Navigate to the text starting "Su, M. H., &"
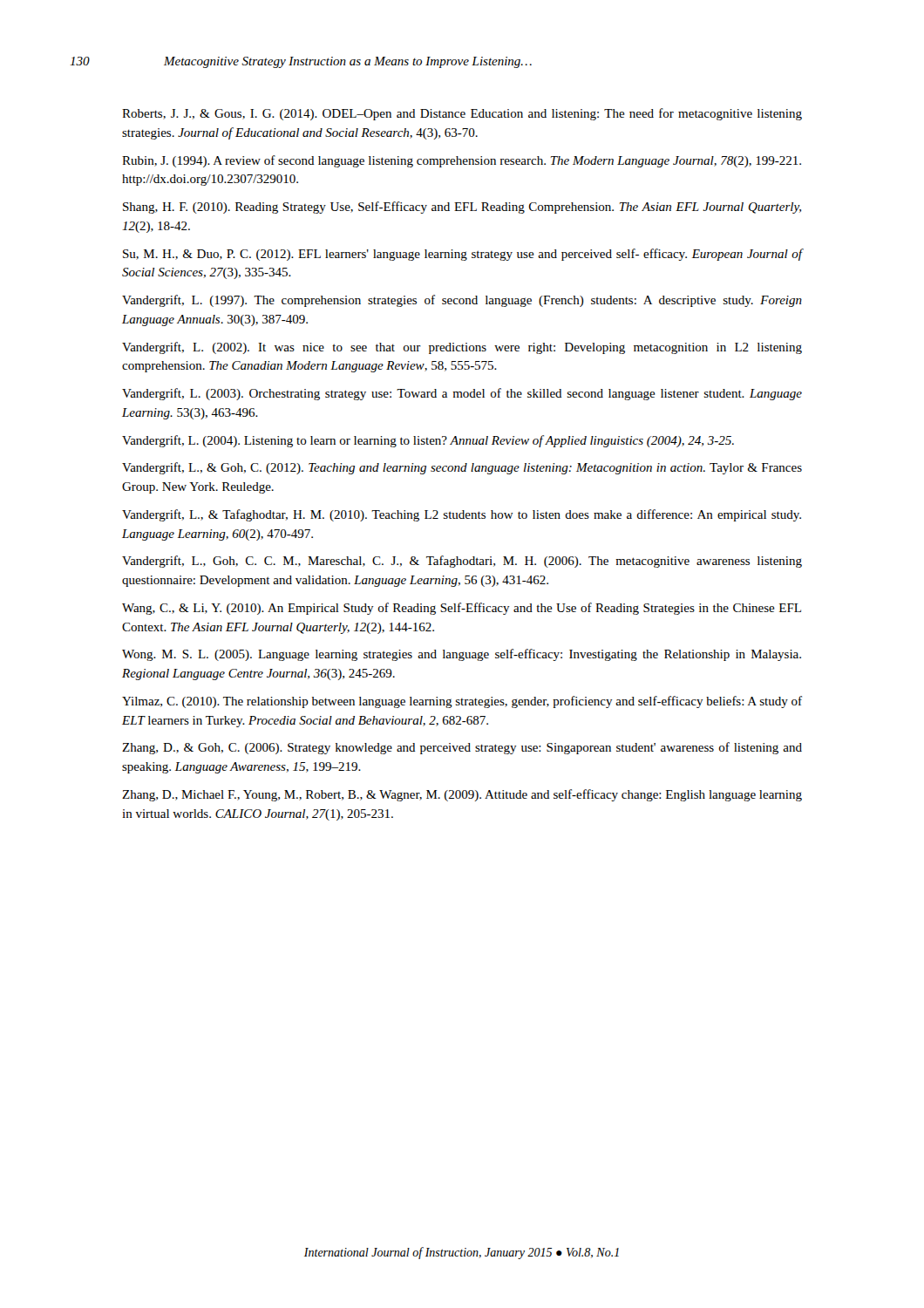 click(x=462, y=263)
